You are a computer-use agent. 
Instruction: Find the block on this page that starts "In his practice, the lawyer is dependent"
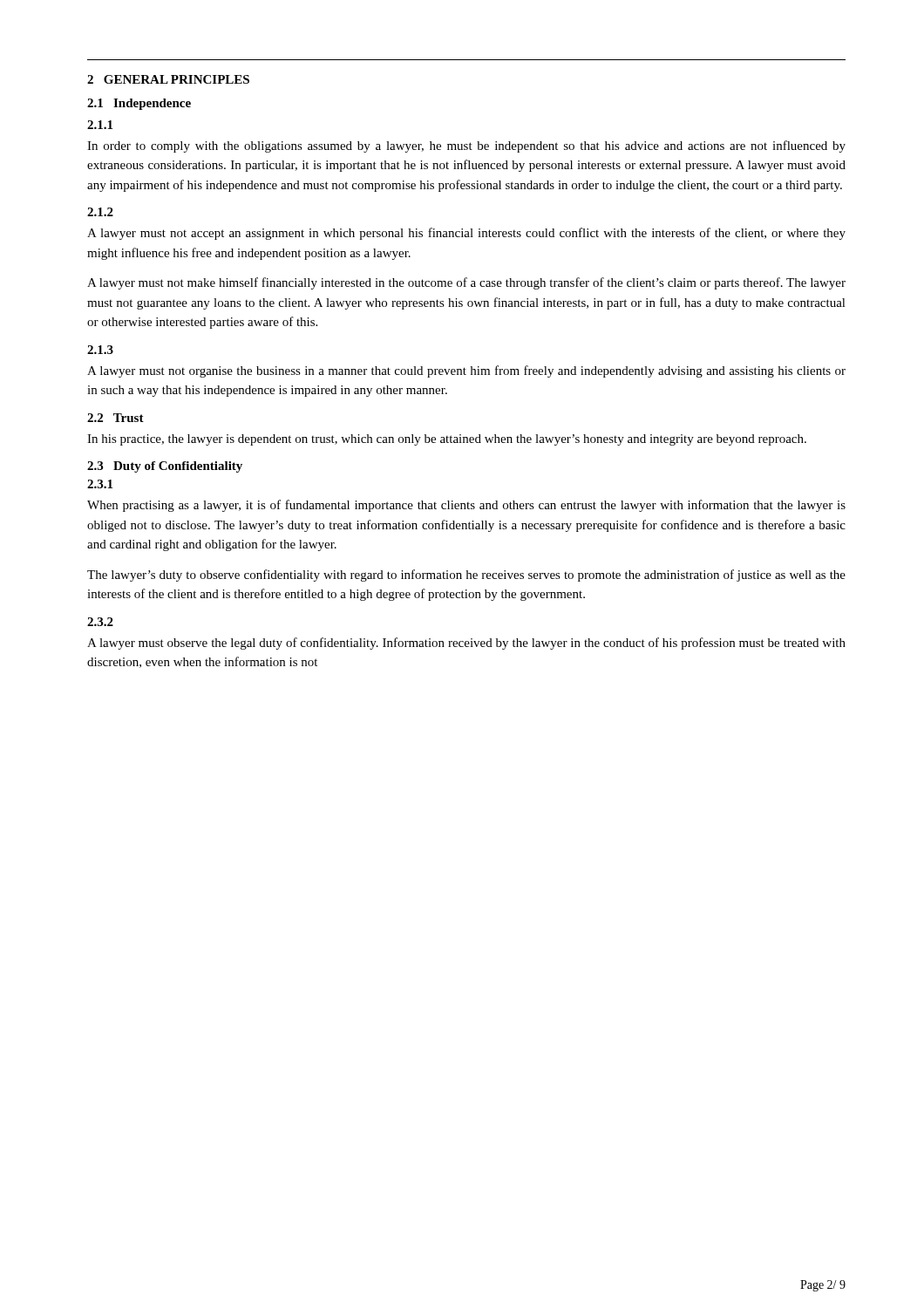(466, 438)
